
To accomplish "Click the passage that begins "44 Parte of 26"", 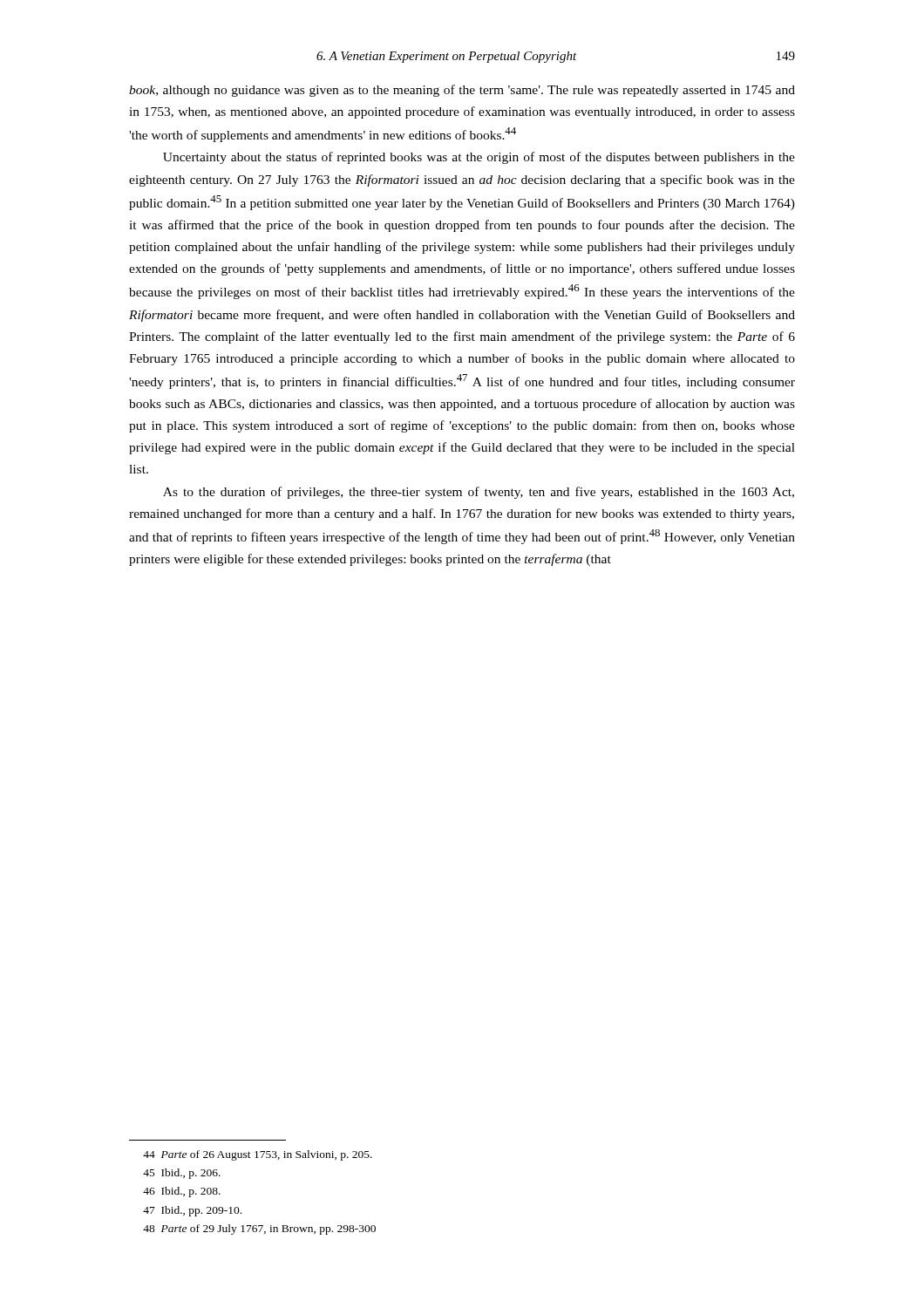I will pyautogui.click(x=268, y=1154).
